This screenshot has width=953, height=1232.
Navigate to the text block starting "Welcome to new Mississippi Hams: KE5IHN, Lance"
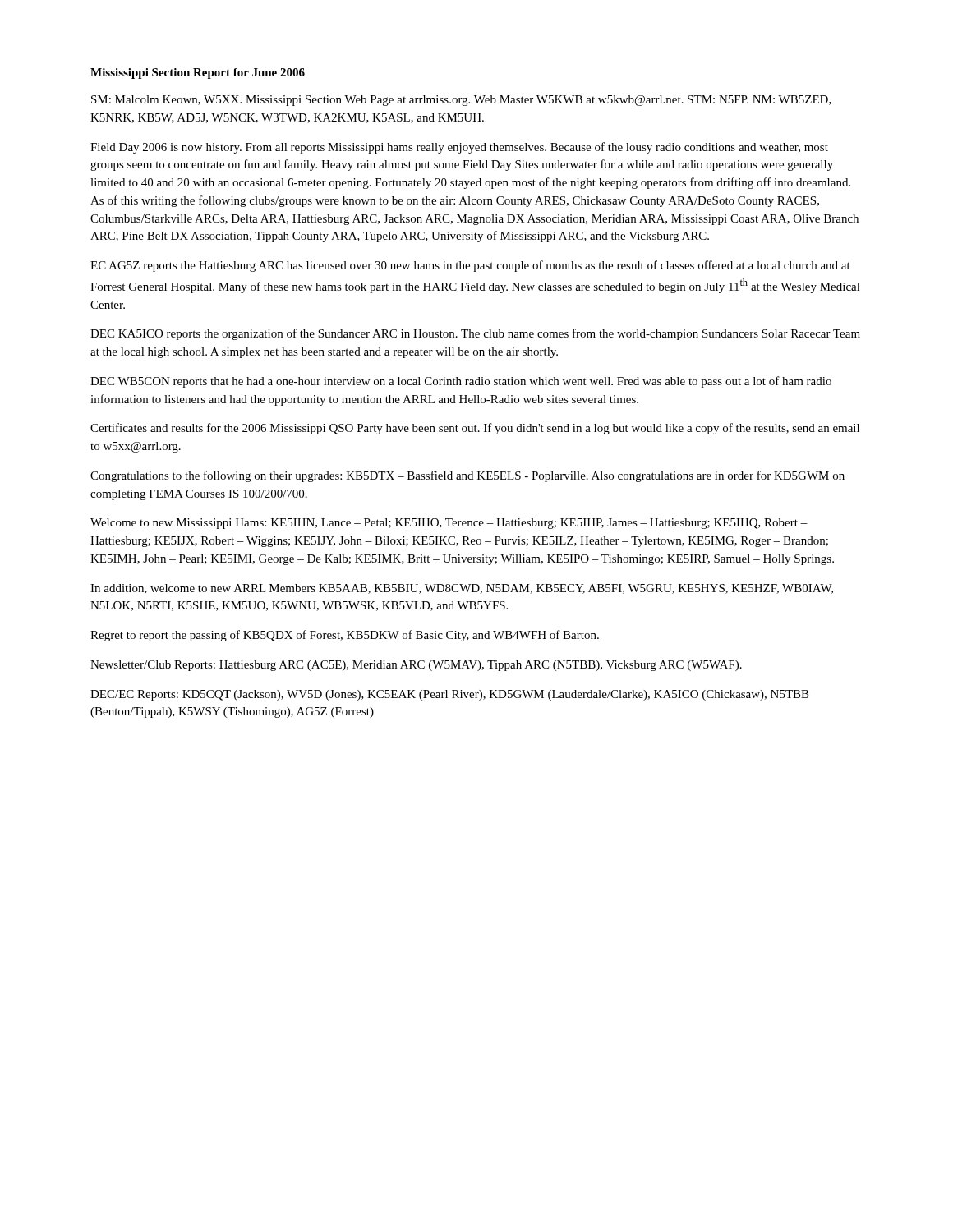[462, 540]
